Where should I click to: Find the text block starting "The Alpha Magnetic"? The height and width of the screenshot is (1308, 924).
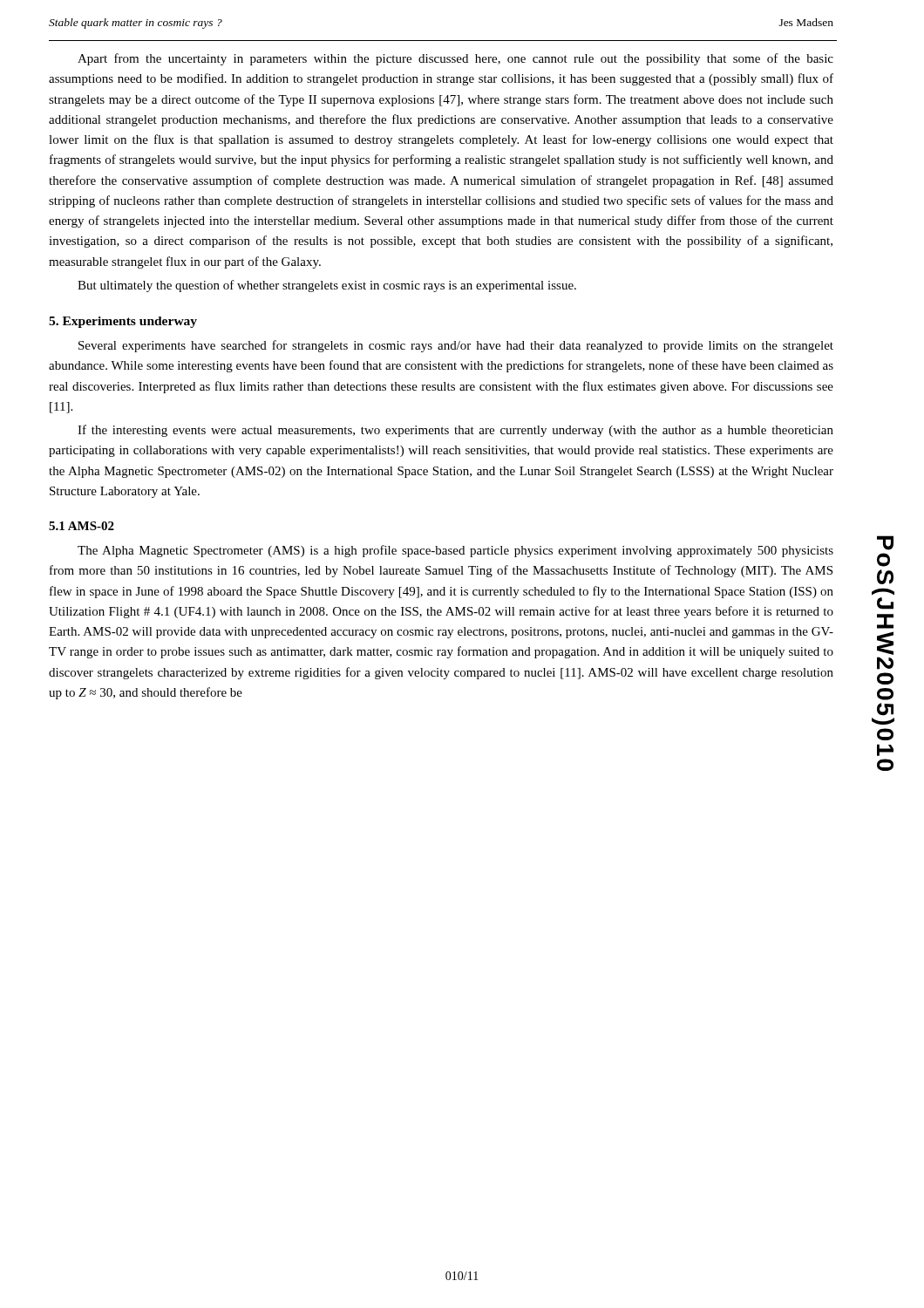(x=441, y=622)
